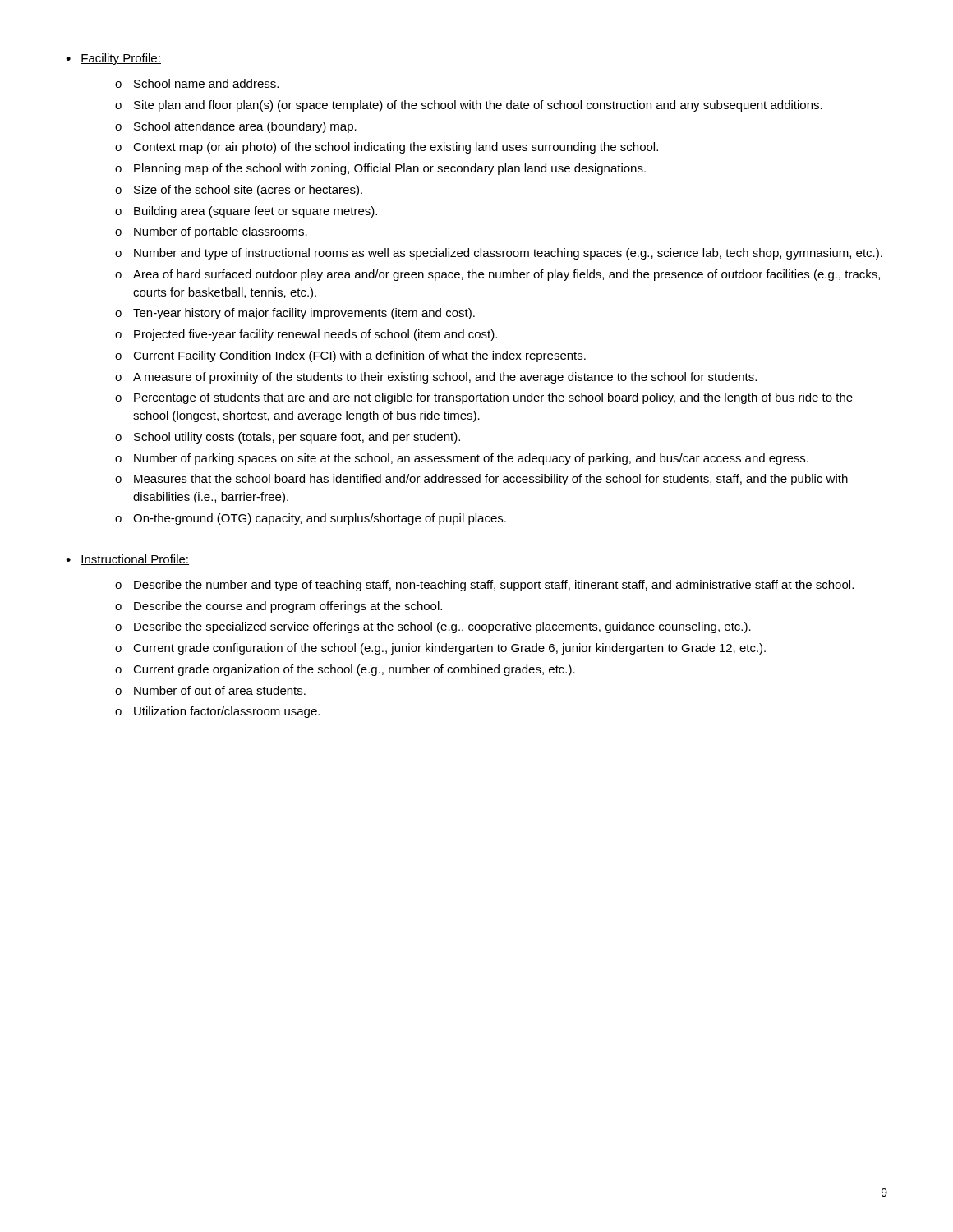
Task: Find the block on this page that starts "o On-the-ground (OTG)"
Action: point(501,518)
